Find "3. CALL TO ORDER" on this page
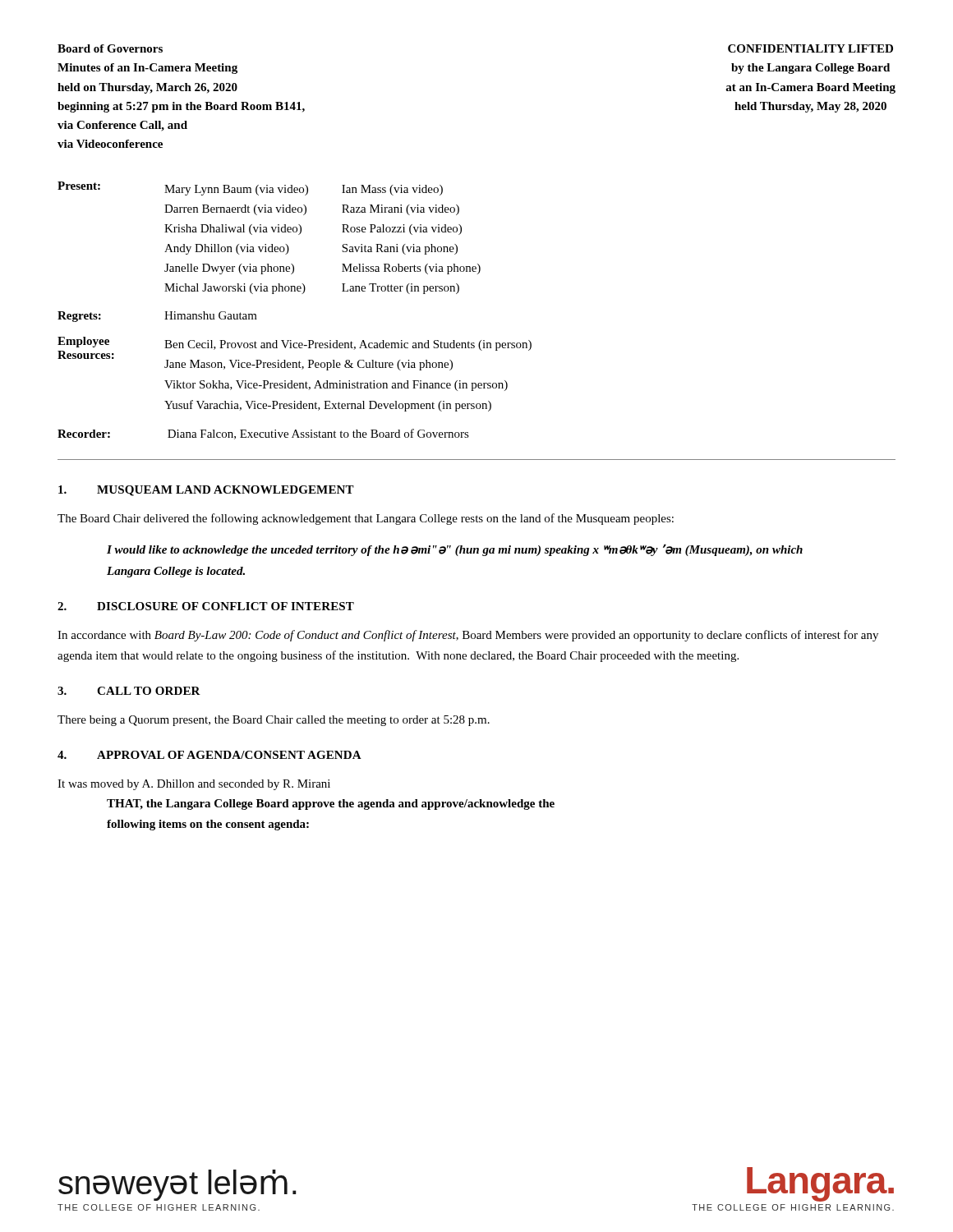The height and width of the screenshot is (1232, 953). tap(129, 691)
